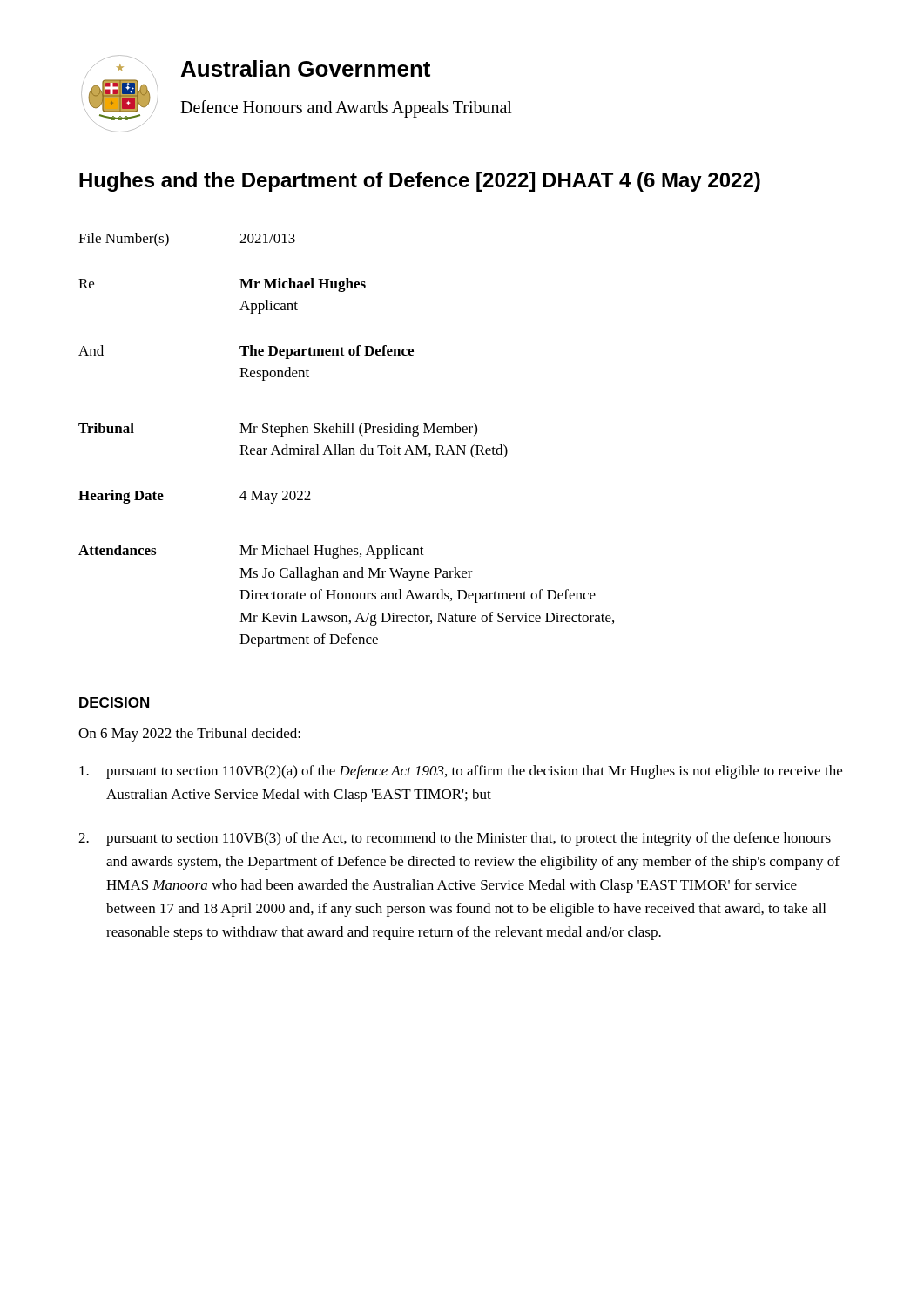Locate a section header

114,703
